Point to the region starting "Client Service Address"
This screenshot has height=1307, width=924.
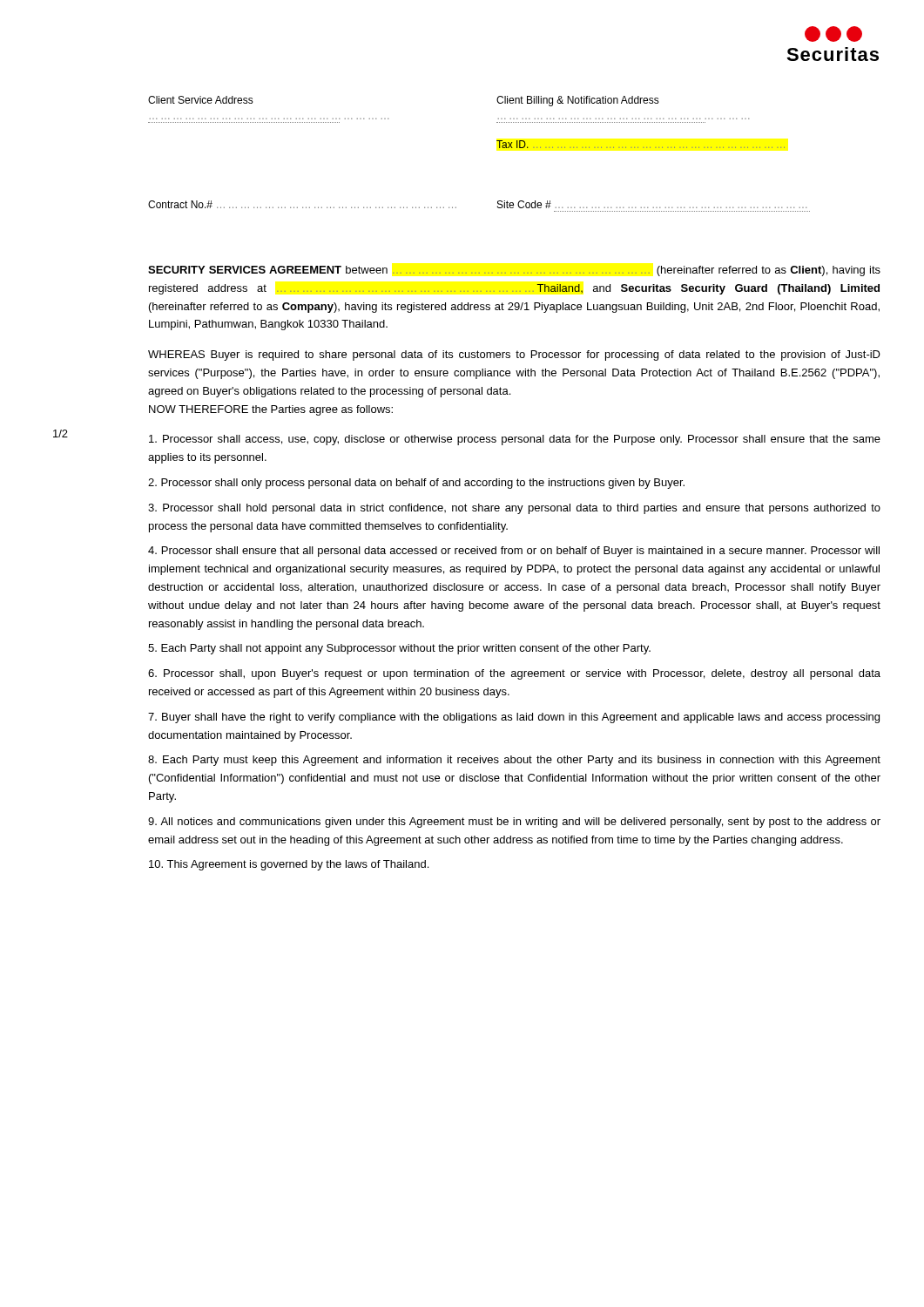[x=201, y=100]
